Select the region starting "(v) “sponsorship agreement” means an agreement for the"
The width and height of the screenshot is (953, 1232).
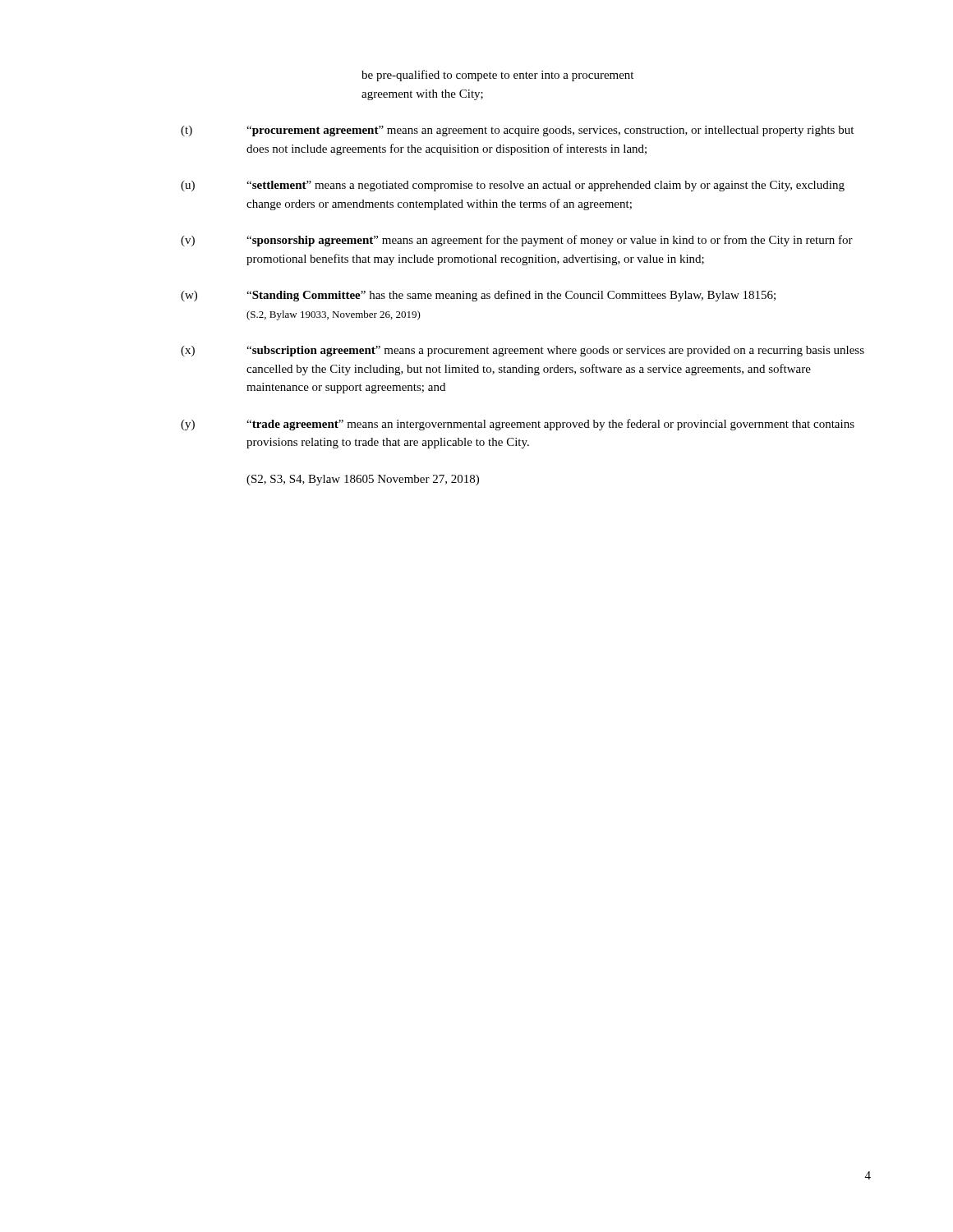(526, 249)
